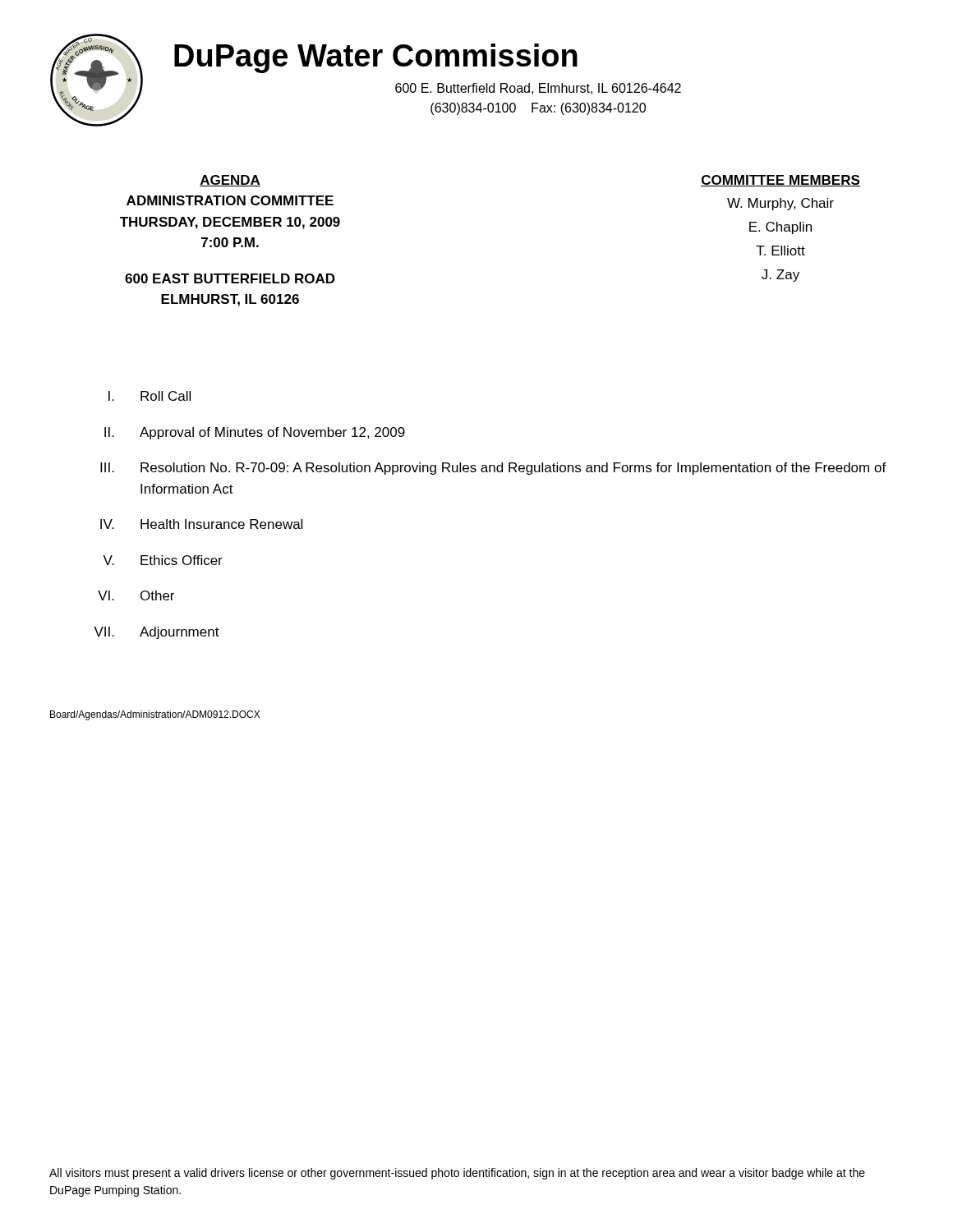The width and height of the screenshot is (953, 1232).
Task: Point to the text block starting "III. Resolution No. R-70-09: A Resolution Approving"
Action: (476, 478)
